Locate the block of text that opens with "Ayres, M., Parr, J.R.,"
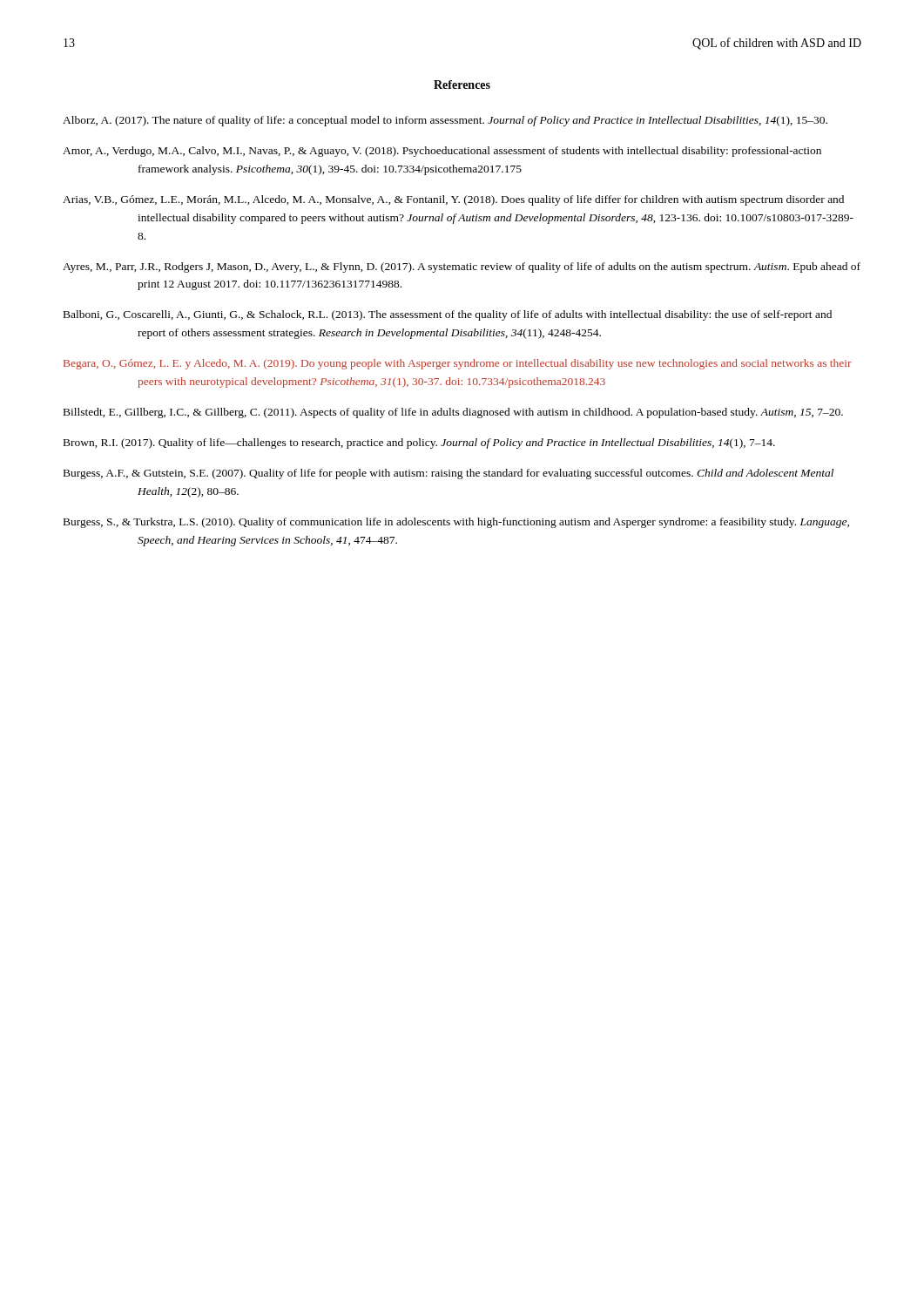Image resolution: width=924 pixels, height=1307 pixels. click(462, 275)
